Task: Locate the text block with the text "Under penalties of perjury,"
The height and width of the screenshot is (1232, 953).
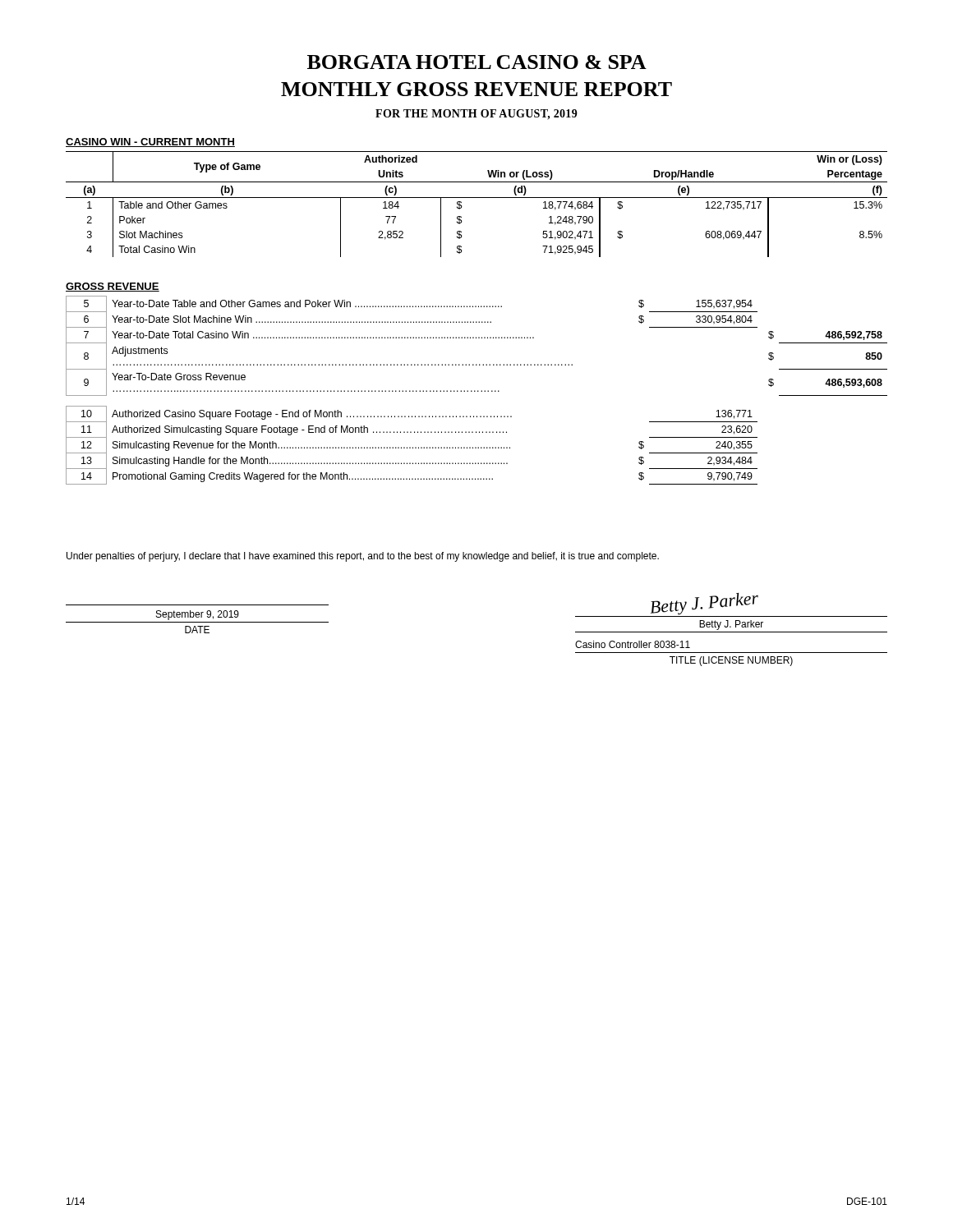Action: [363, 556]
